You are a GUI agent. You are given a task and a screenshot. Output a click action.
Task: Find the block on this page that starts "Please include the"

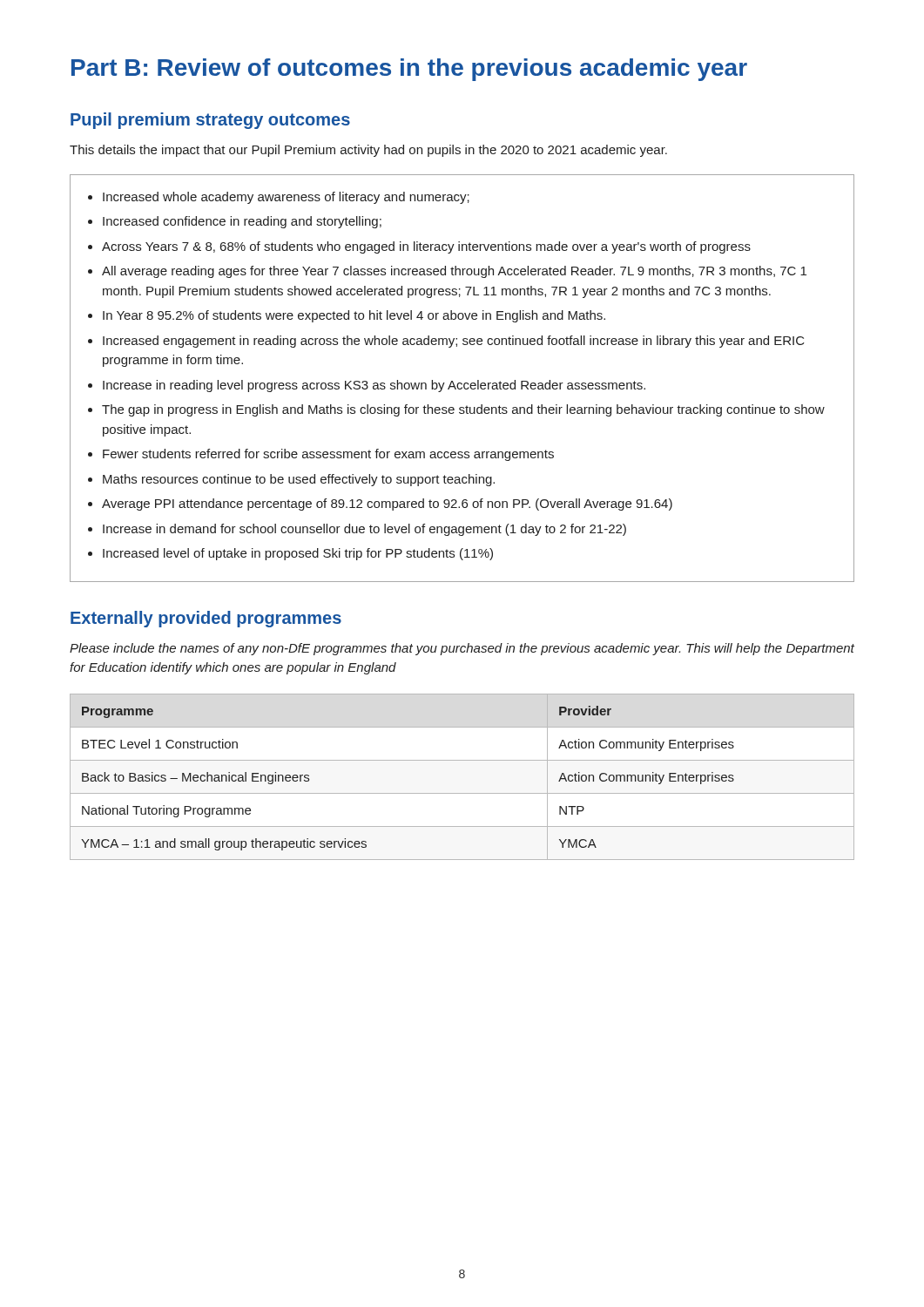(462, 658)
